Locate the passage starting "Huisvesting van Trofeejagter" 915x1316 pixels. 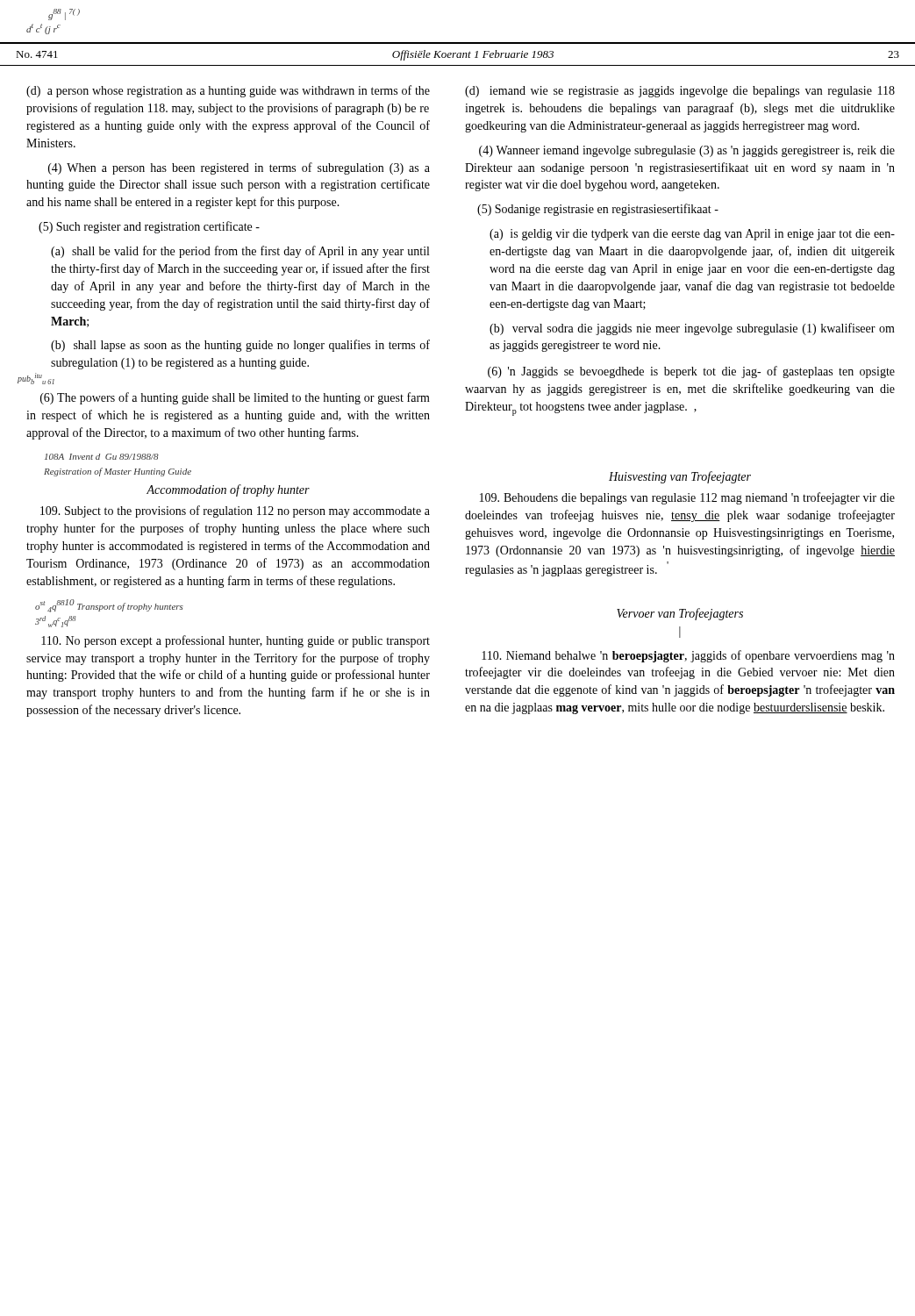pyautogui.click(x=680, y=477)
